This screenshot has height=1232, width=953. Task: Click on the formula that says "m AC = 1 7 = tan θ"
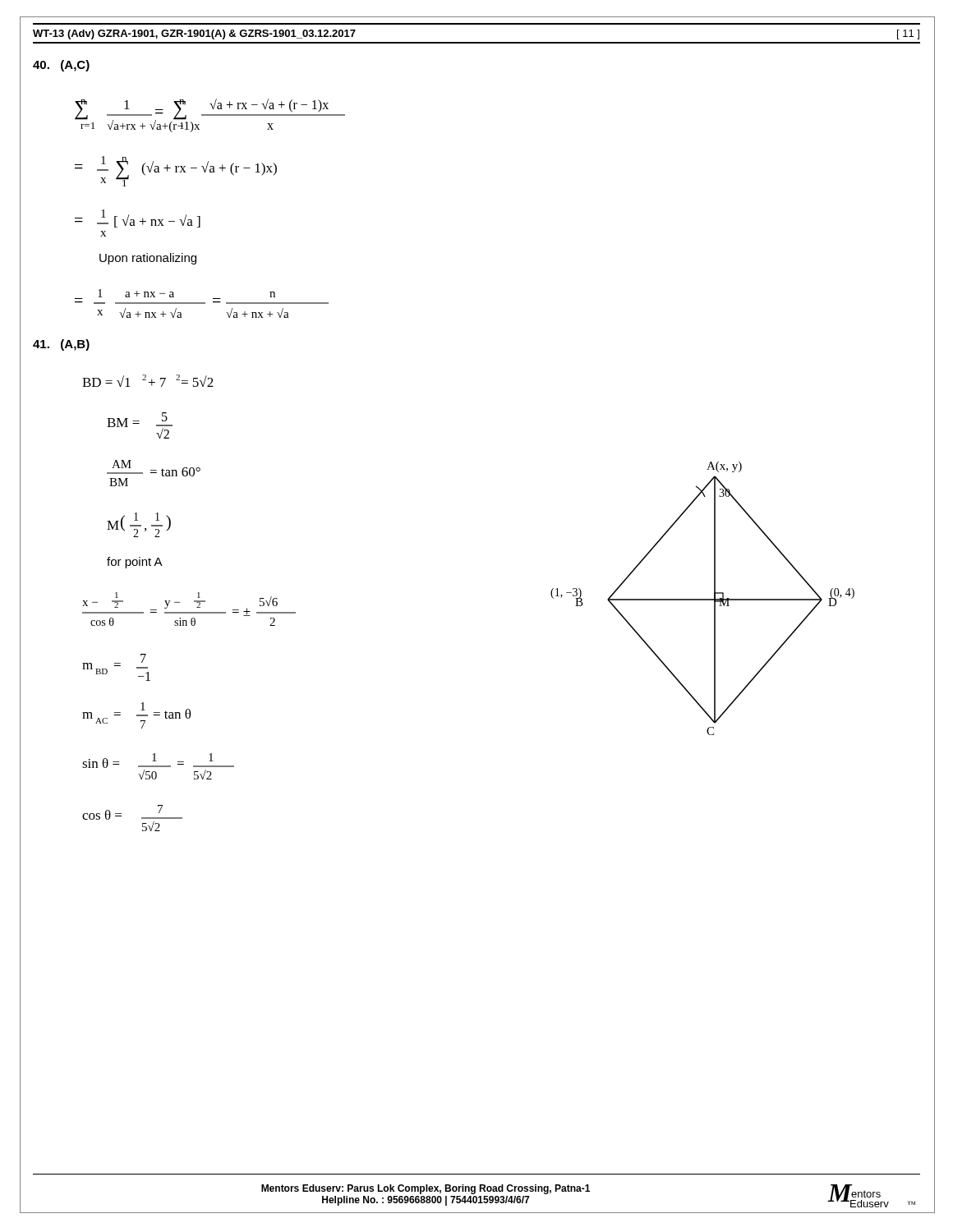(197, 714)
